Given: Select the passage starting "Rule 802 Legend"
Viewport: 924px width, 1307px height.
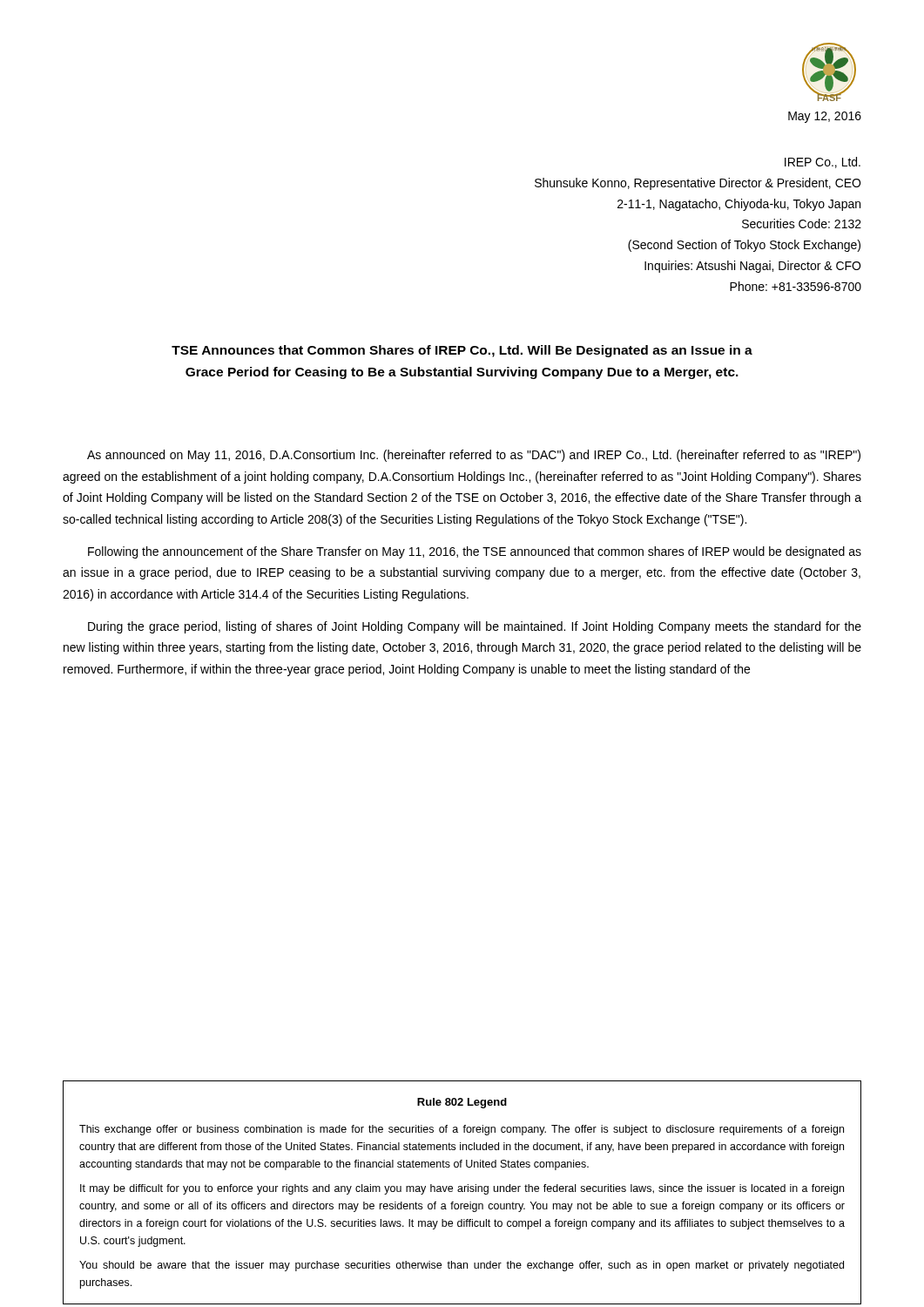Looking at the screenshot, I should point(462,1102).
